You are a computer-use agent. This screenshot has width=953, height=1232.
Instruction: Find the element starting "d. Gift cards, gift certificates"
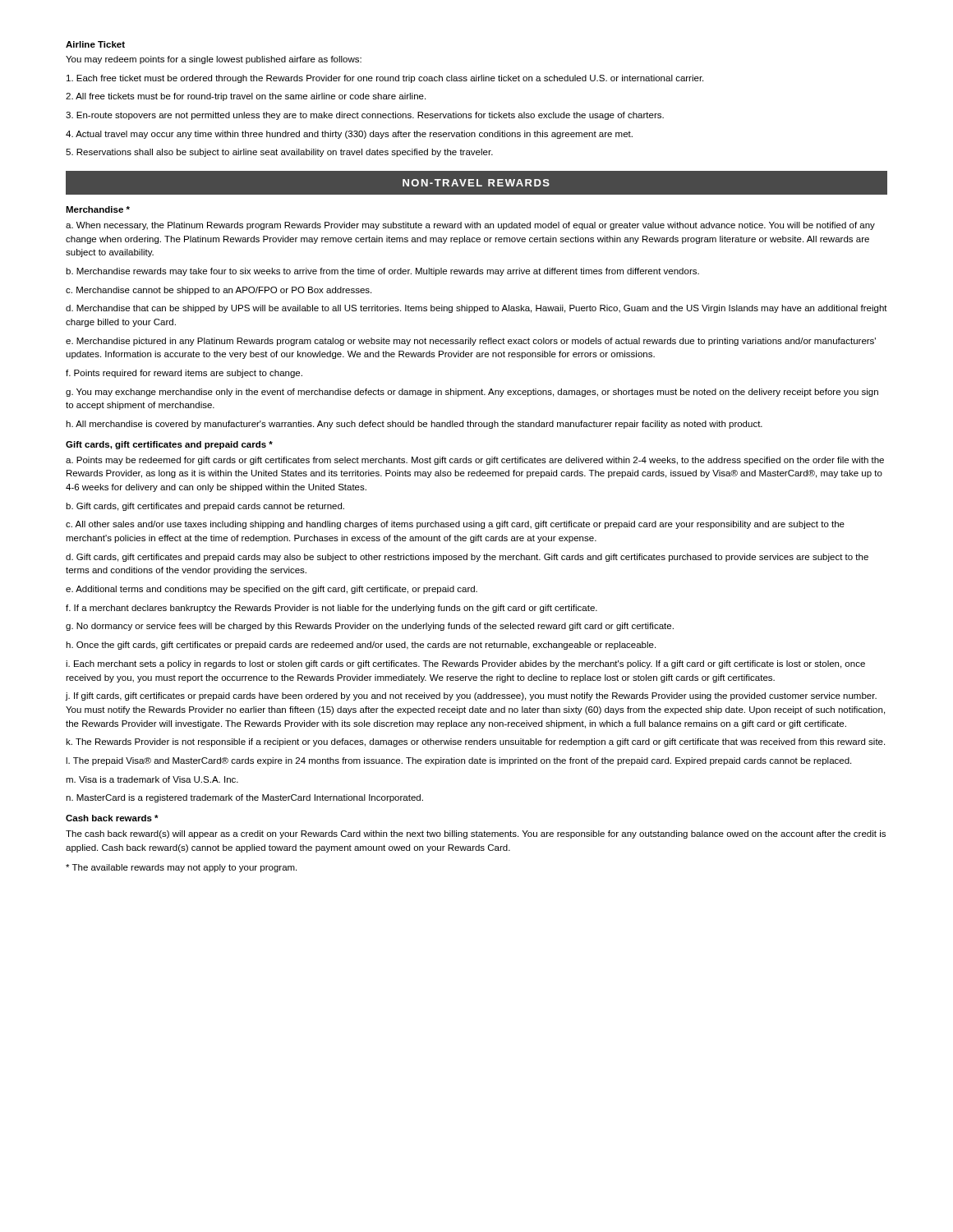(x=467, y=564)
